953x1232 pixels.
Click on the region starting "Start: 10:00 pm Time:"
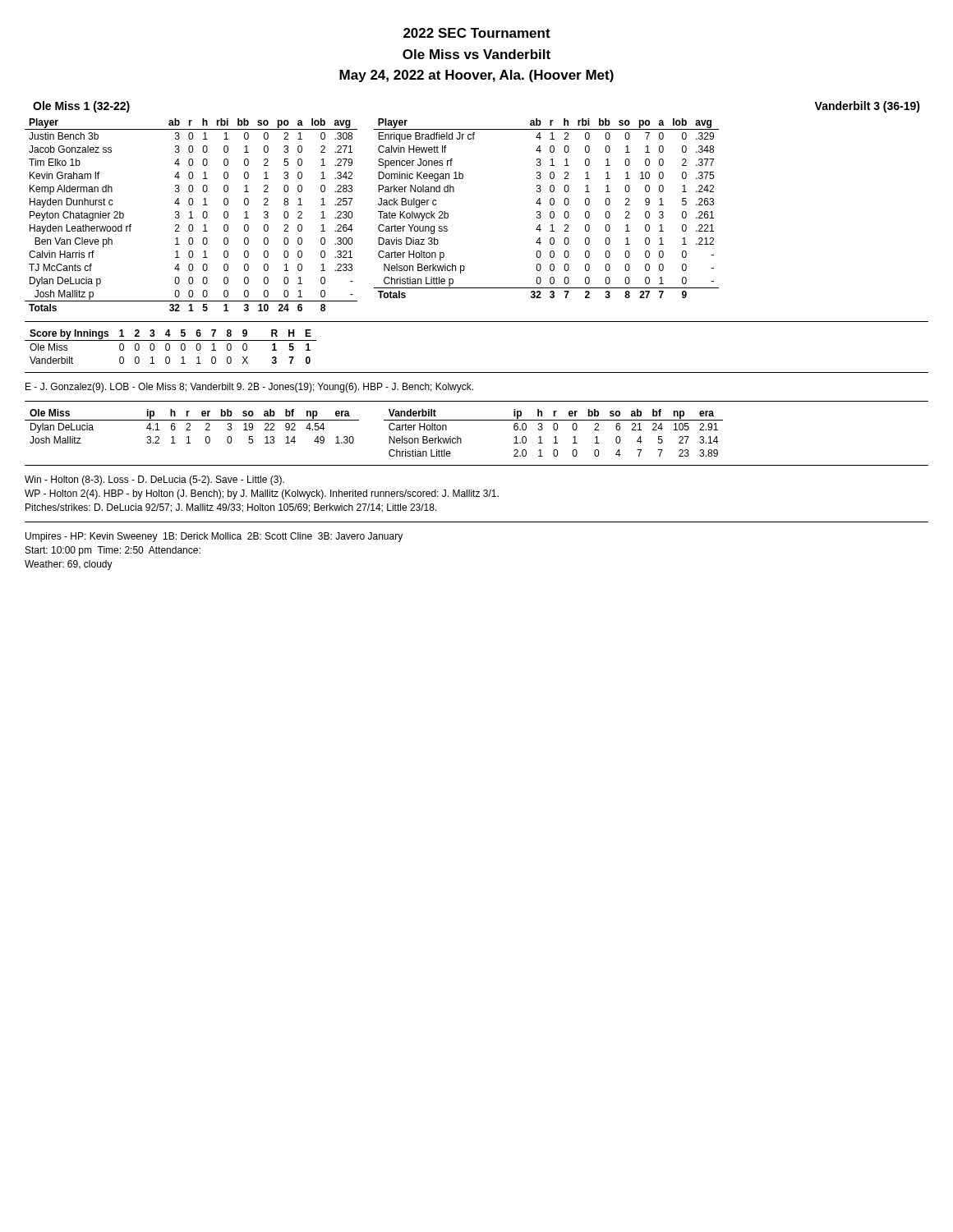pos(113,550)
